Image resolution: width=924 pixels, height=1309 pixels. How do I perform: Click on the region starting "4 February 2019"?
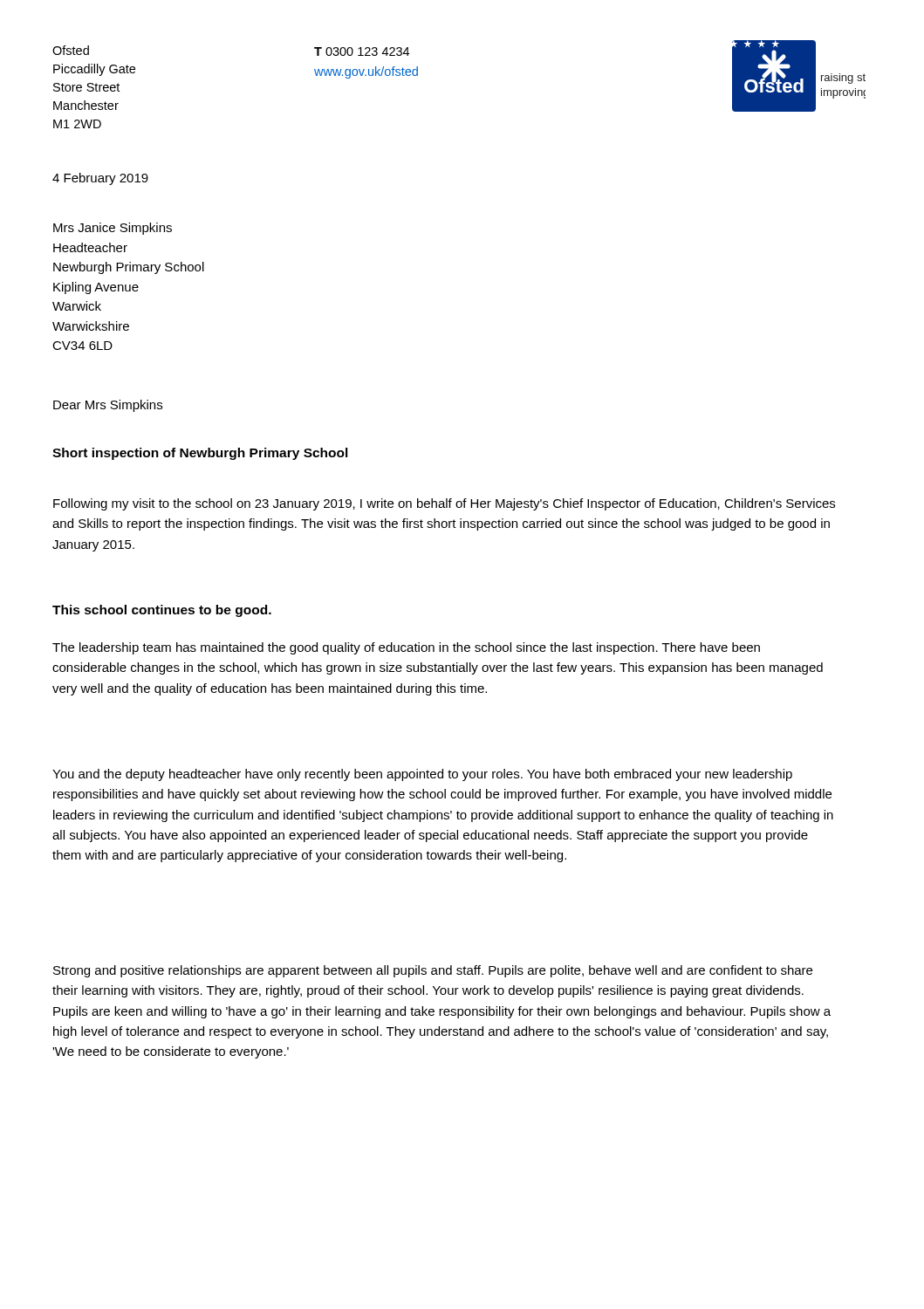(x=100, y=178)
